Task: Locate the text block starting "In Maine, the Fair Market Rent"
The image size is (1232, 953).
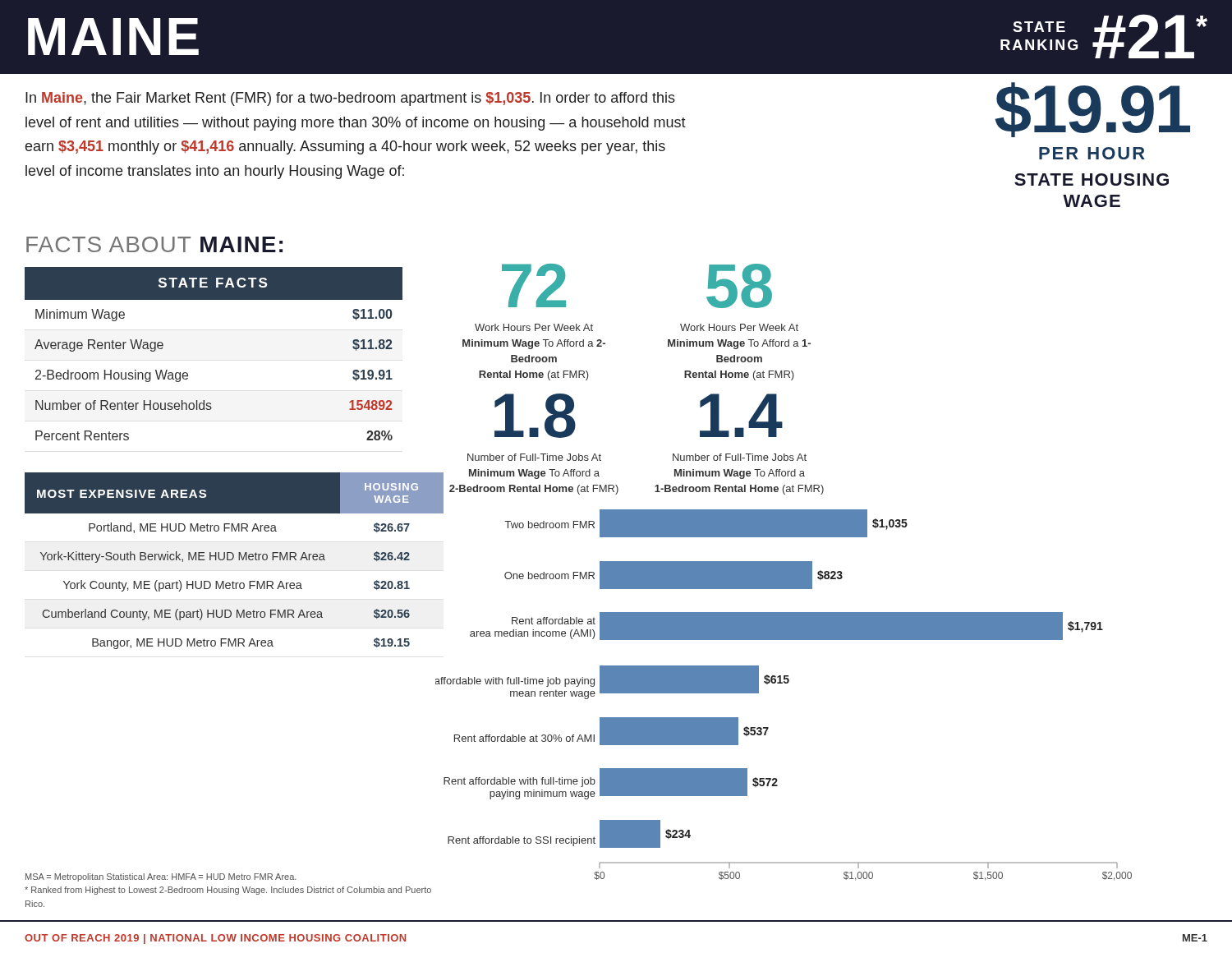Action: pos(355,134)
